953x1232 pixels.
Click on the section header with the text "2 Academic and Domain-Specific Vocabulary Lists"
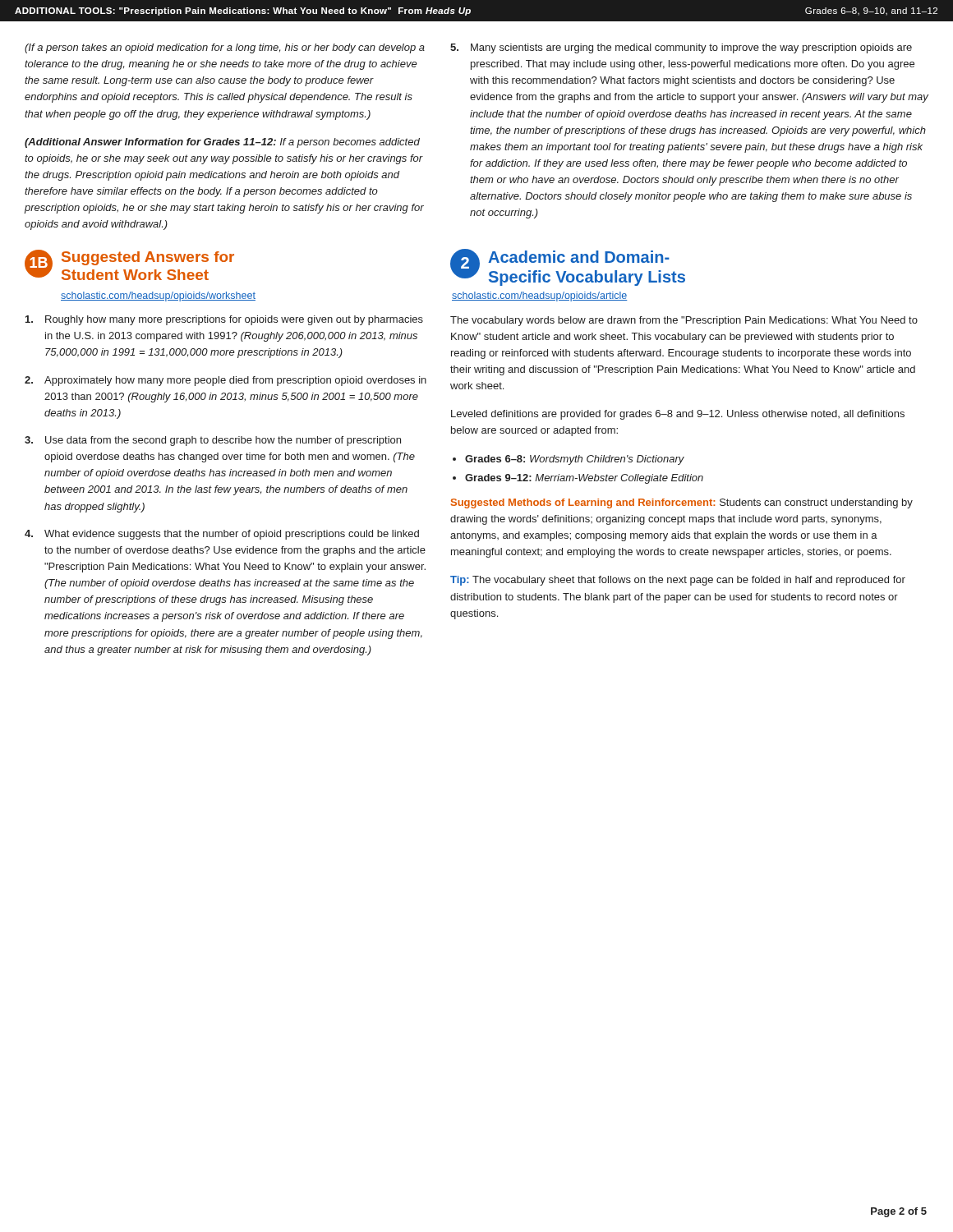[x=568, y=267]
